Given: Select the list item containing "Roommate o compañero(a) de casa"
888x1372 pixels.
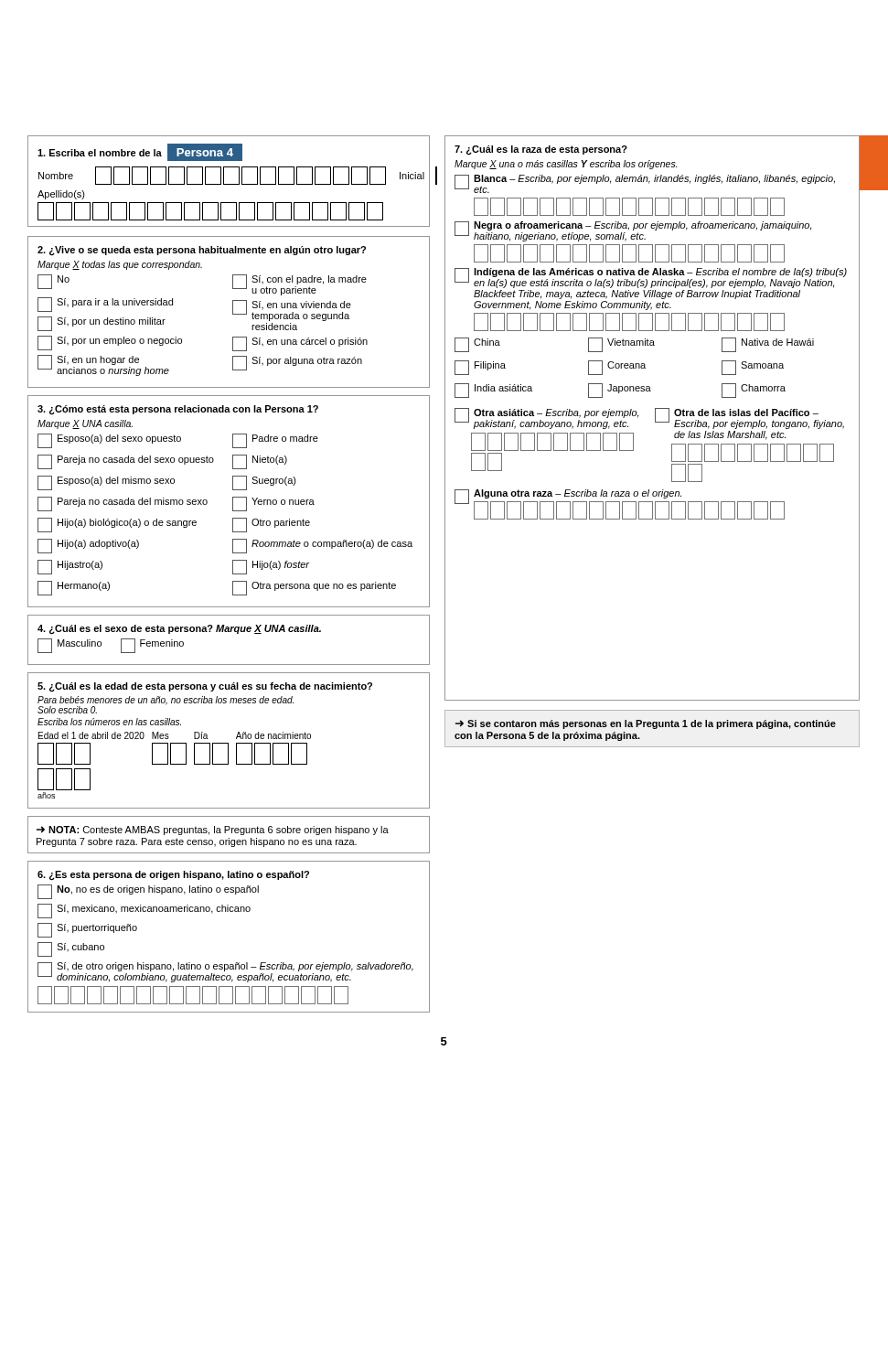Looking at the screenshot, I should coord(322,546).
